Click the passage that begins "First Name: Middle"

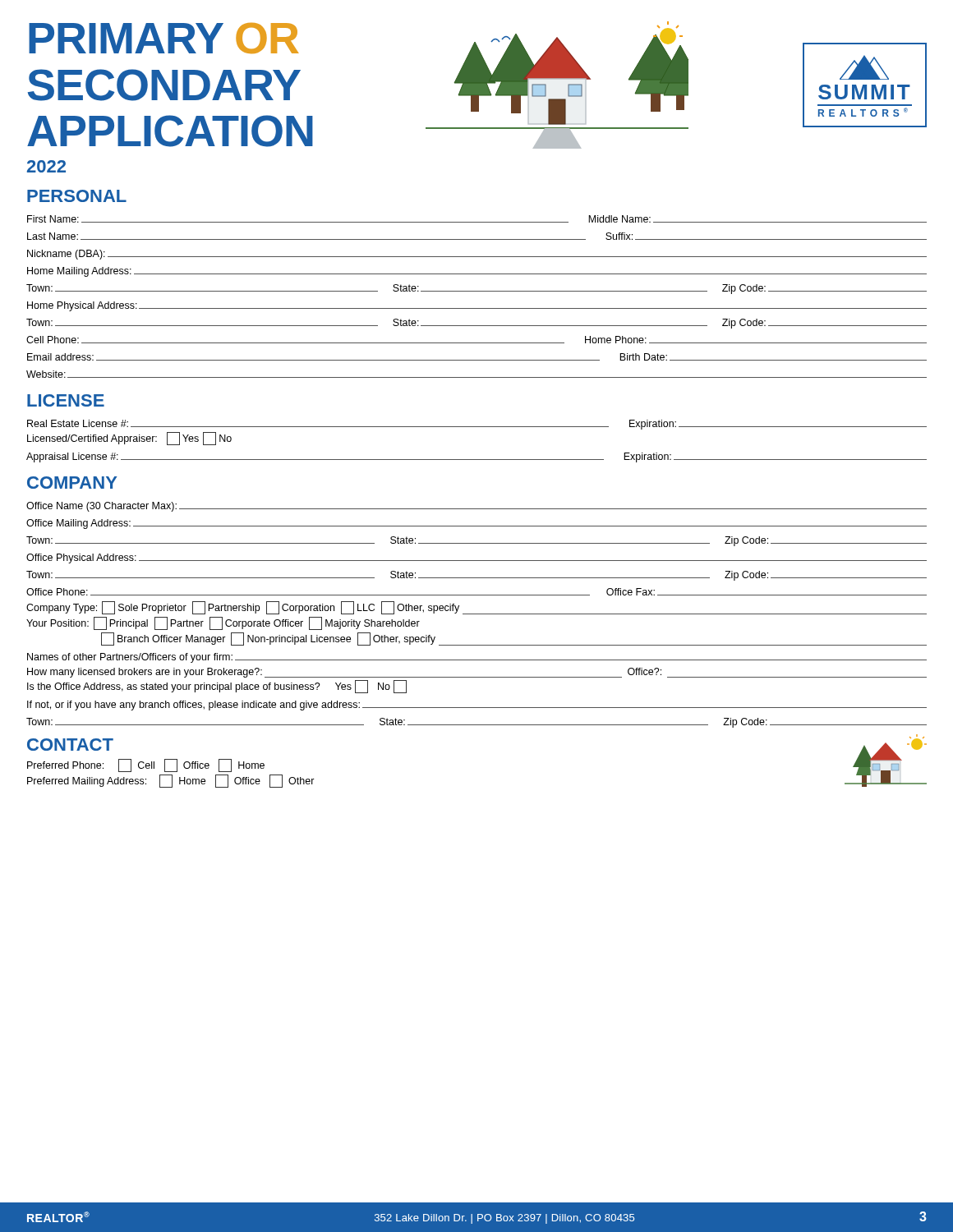[x=476, y=295]
